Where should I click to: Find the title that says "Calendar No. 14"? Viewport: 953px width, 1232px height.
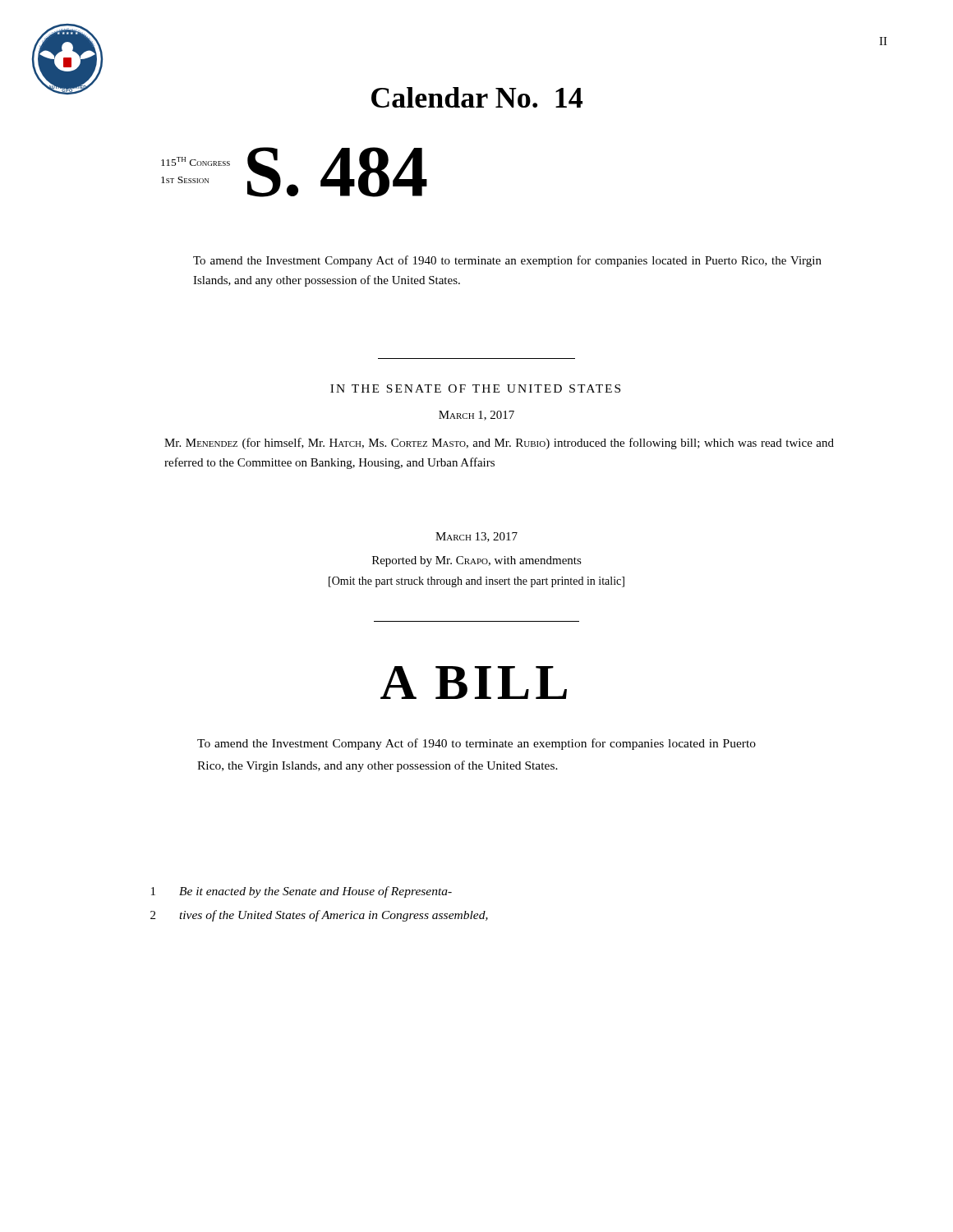tap(476, 98)
